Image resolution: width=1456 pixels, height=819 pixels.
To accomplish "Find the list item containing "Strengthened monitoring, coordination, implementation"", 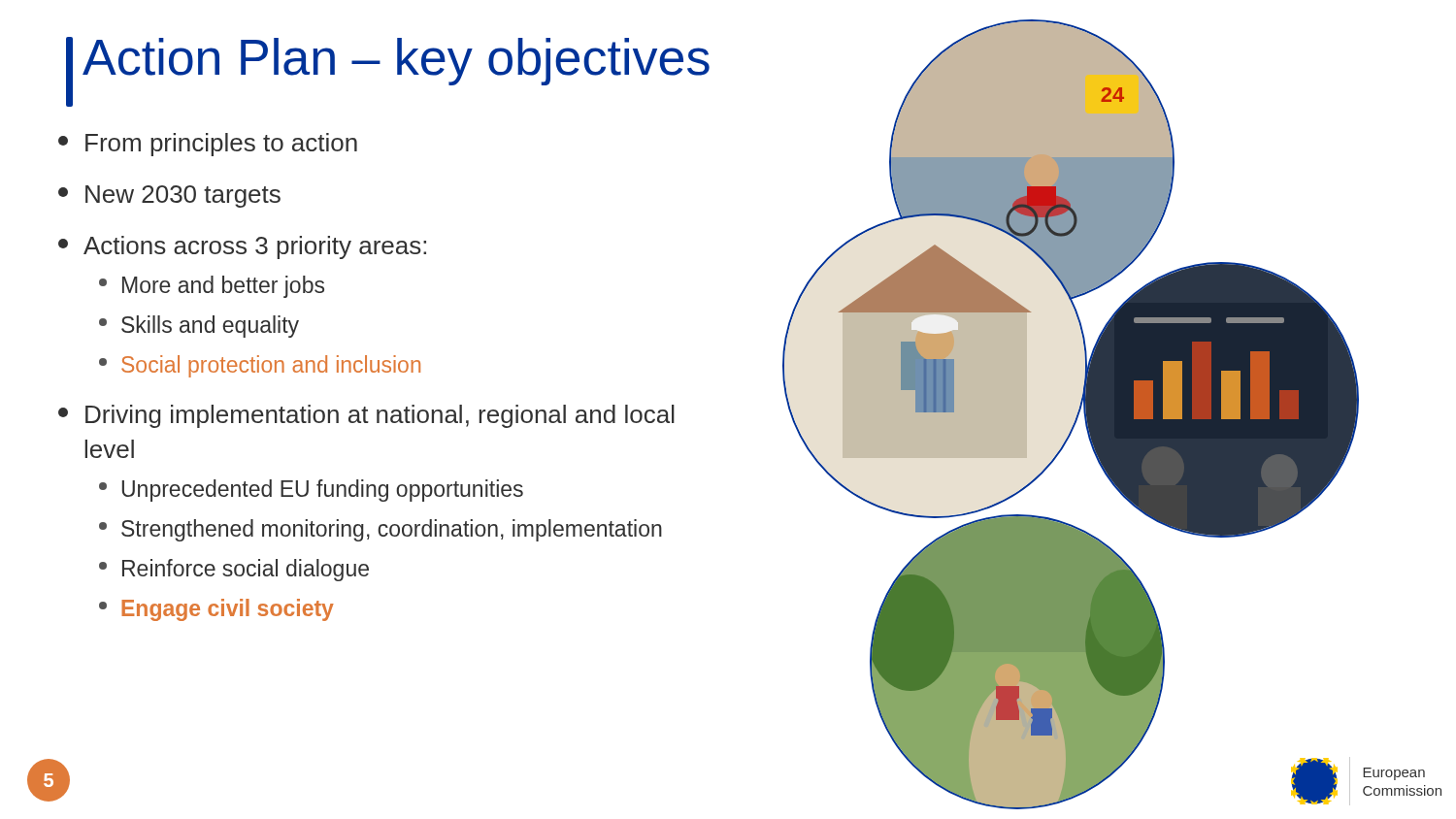I will pos(381,529).
